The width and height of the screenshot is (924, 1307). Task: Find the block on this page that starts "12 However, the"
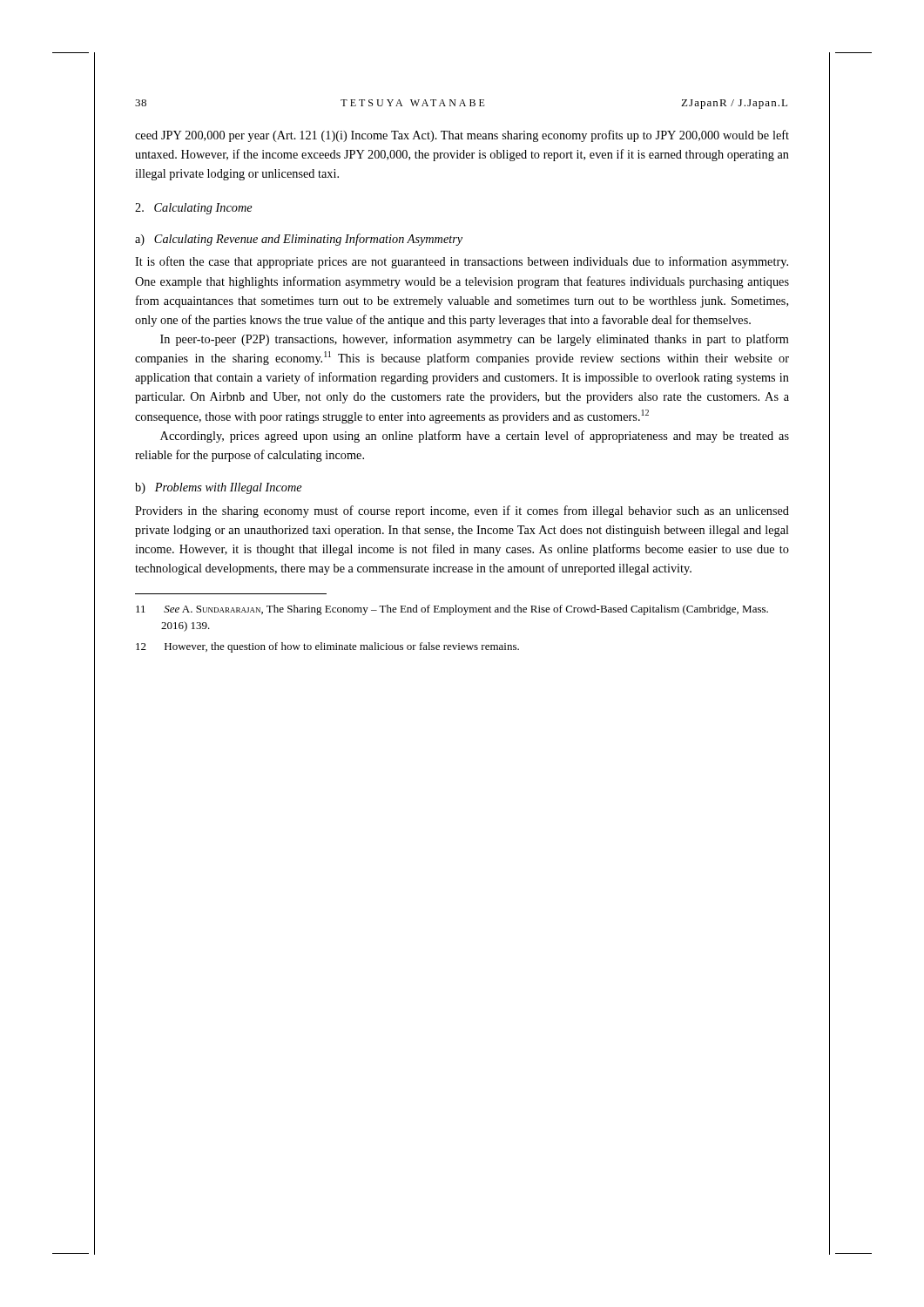[x=327, y=647]
